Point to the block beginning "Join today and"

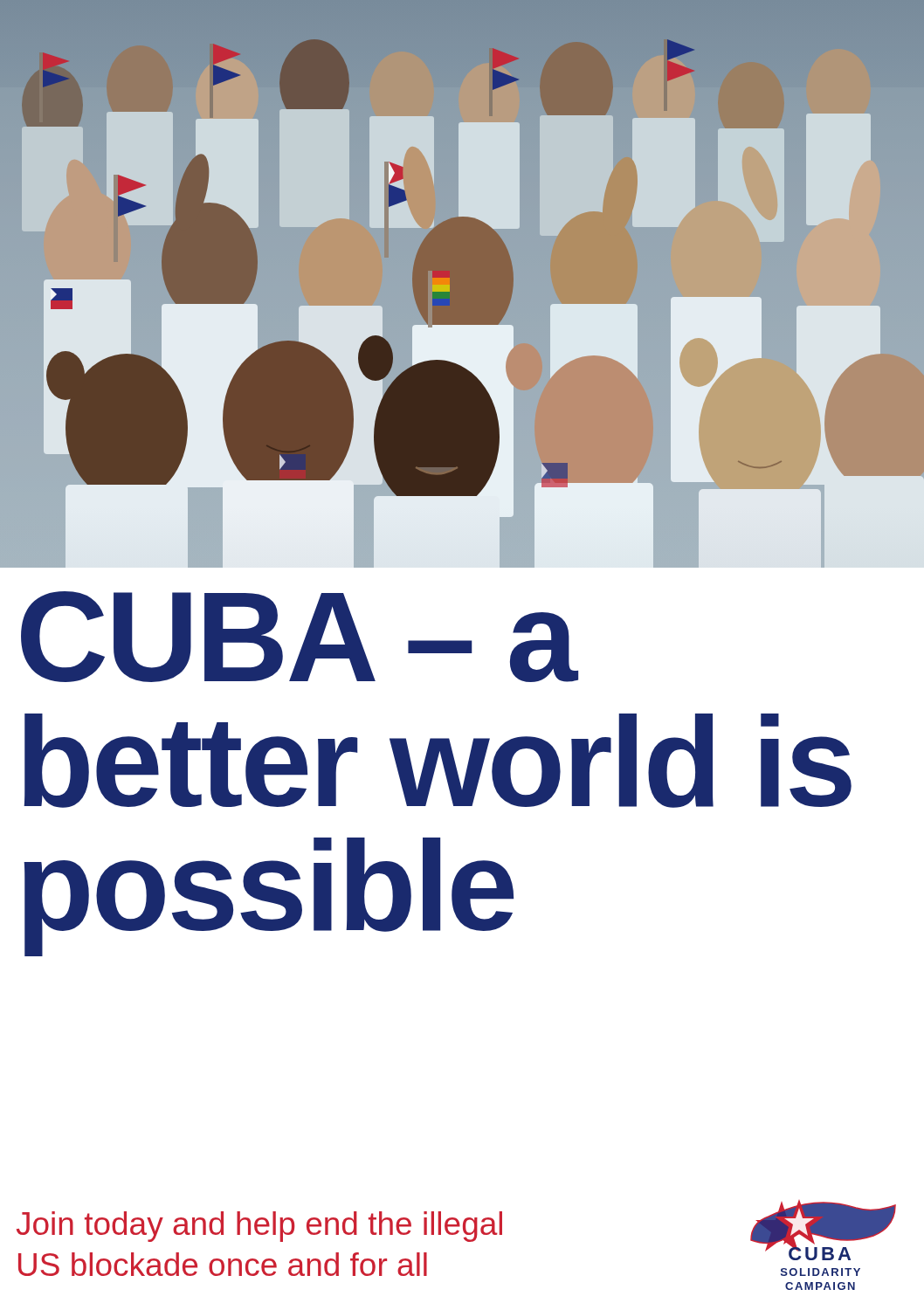coord(260,1245)
